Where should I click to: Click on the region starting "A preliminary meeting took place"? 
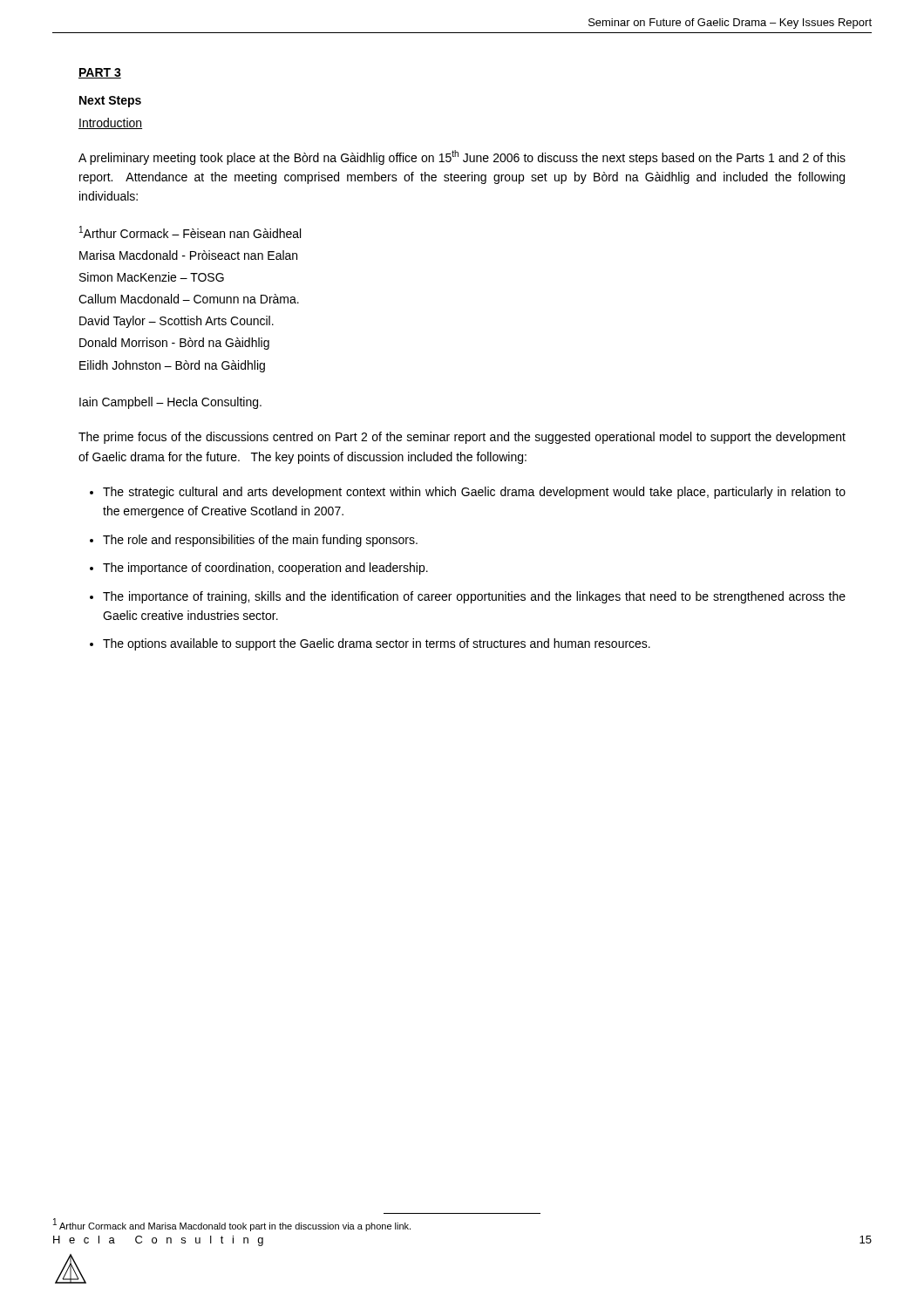[462, 176]
